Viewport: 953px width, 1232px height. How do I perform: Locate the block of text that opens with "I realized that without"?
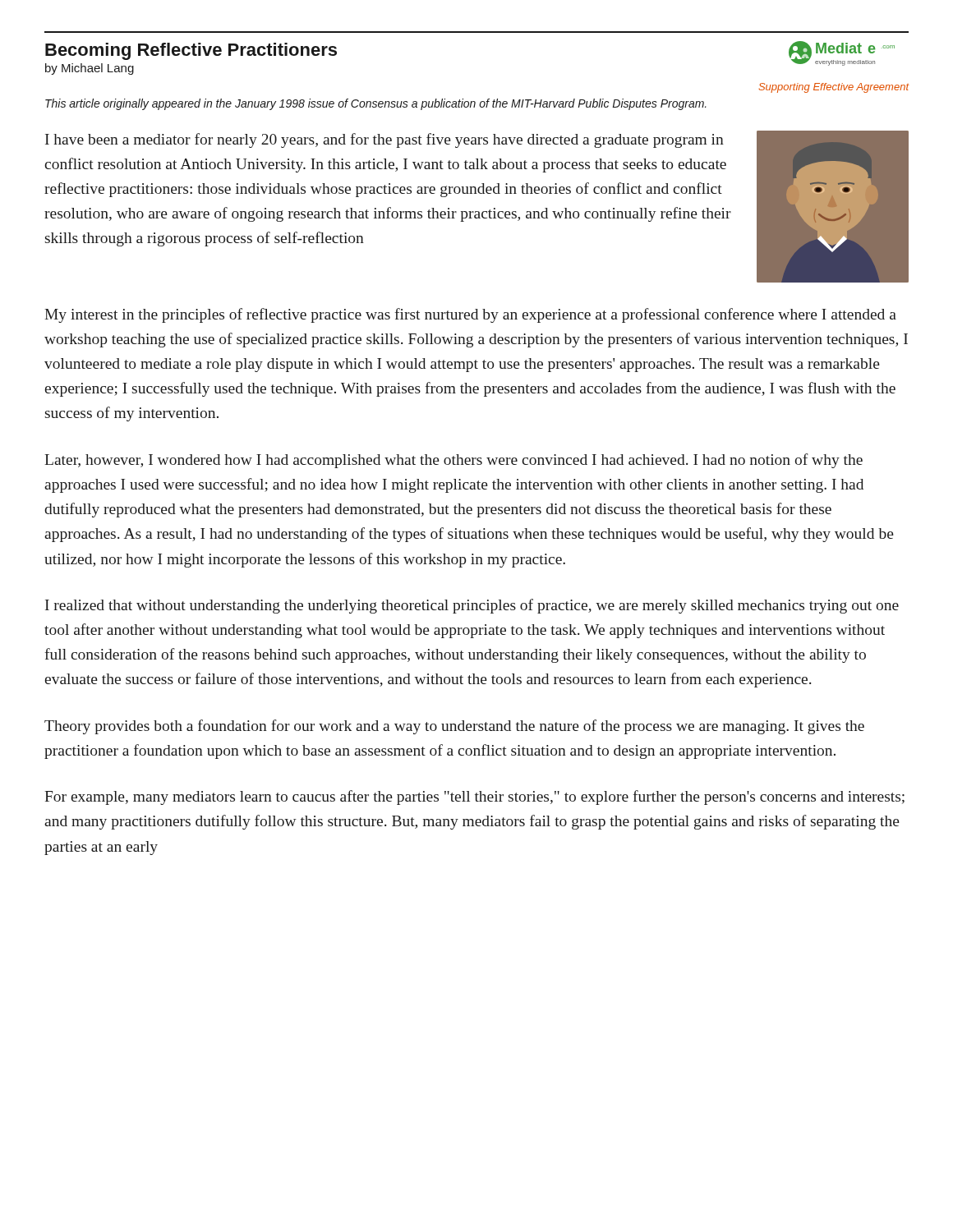476,642
